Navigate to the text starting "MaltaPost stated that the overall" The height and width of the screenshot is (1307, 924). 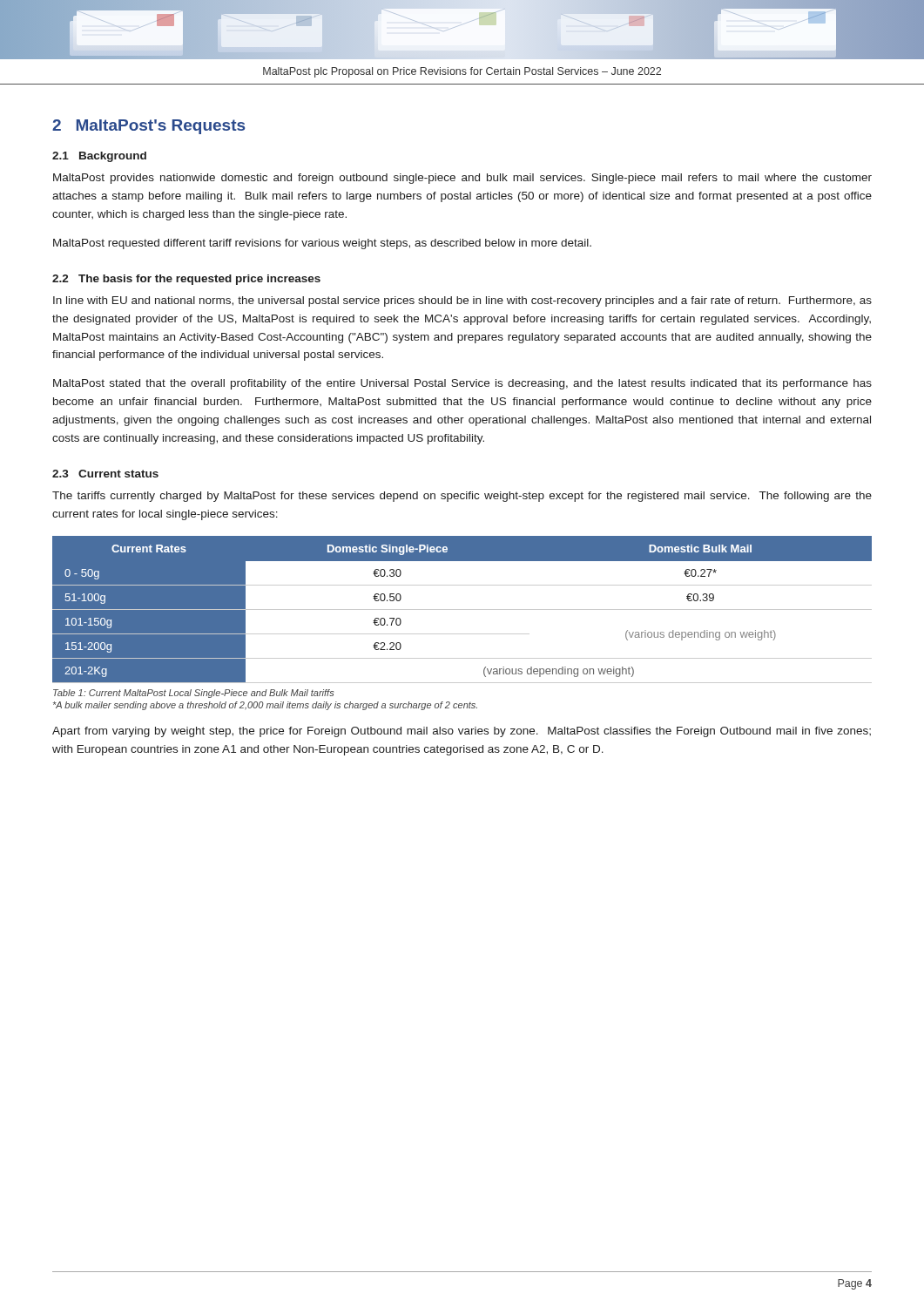tap(462, 411)
